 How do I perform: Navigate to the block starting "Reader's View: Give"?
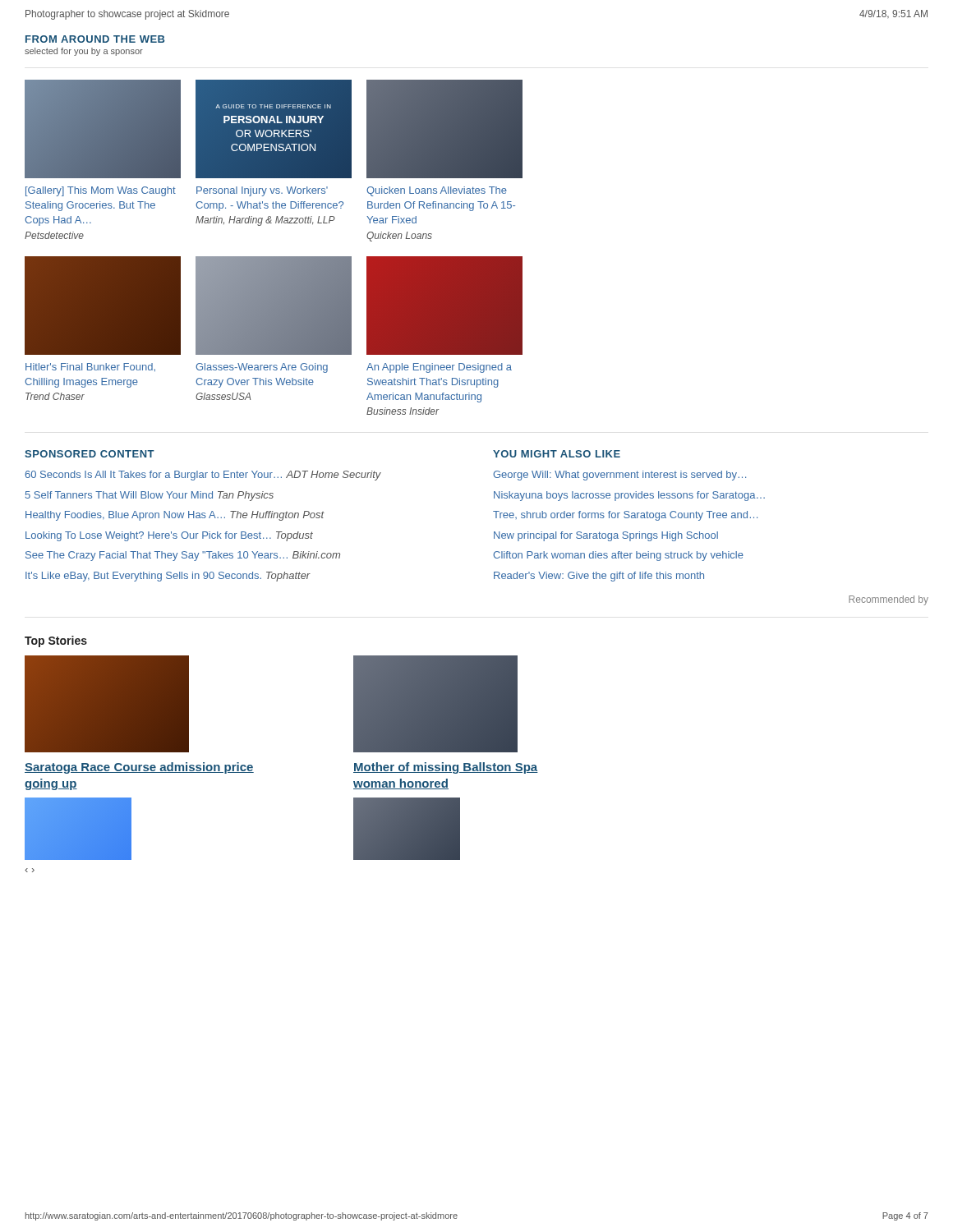point(599,575)
